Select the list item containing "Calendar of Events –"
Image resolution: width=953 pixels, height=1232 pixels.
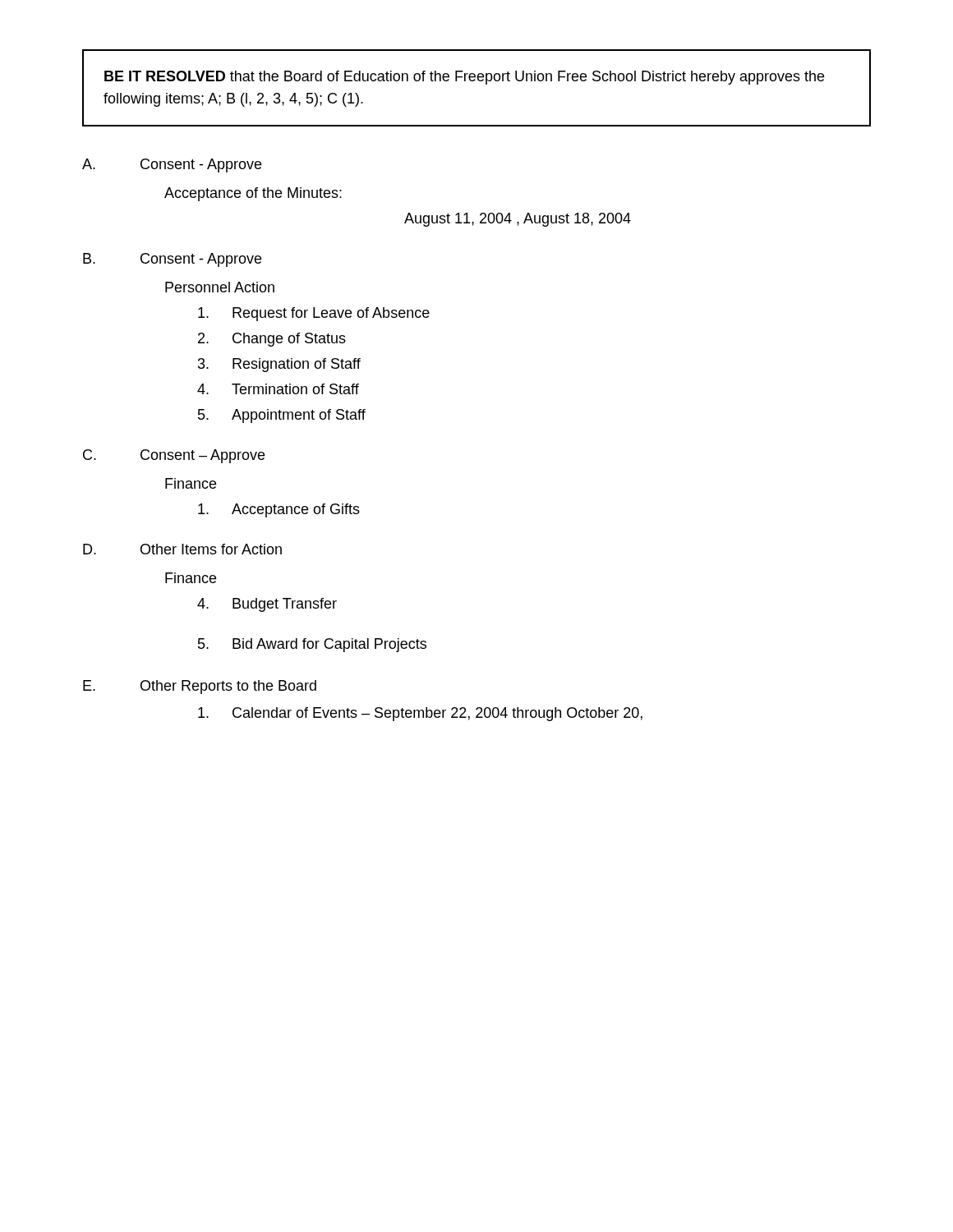420,713
